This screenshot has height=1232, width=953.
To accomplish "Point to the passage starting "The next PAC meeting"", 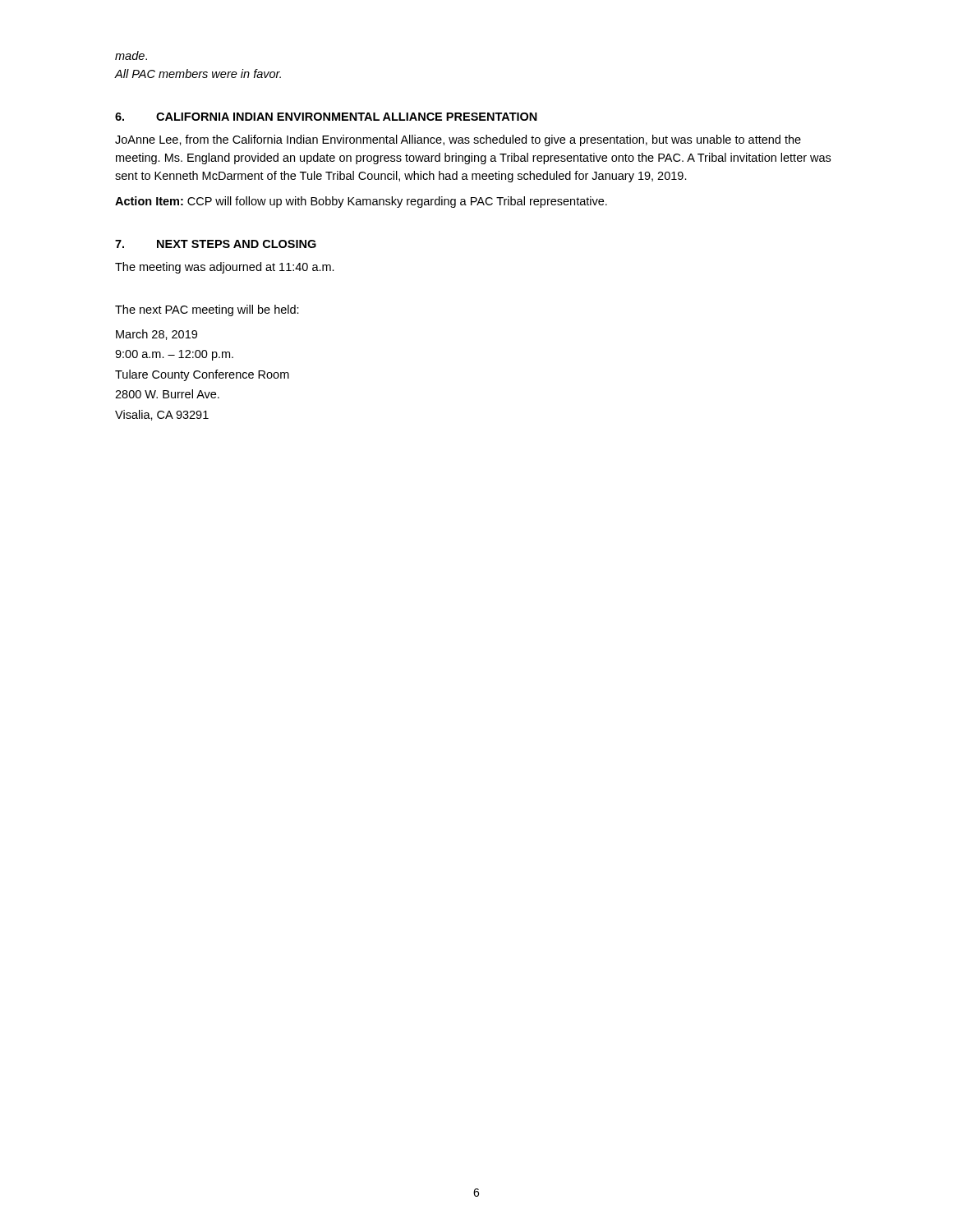I will (x=207, y=309).
